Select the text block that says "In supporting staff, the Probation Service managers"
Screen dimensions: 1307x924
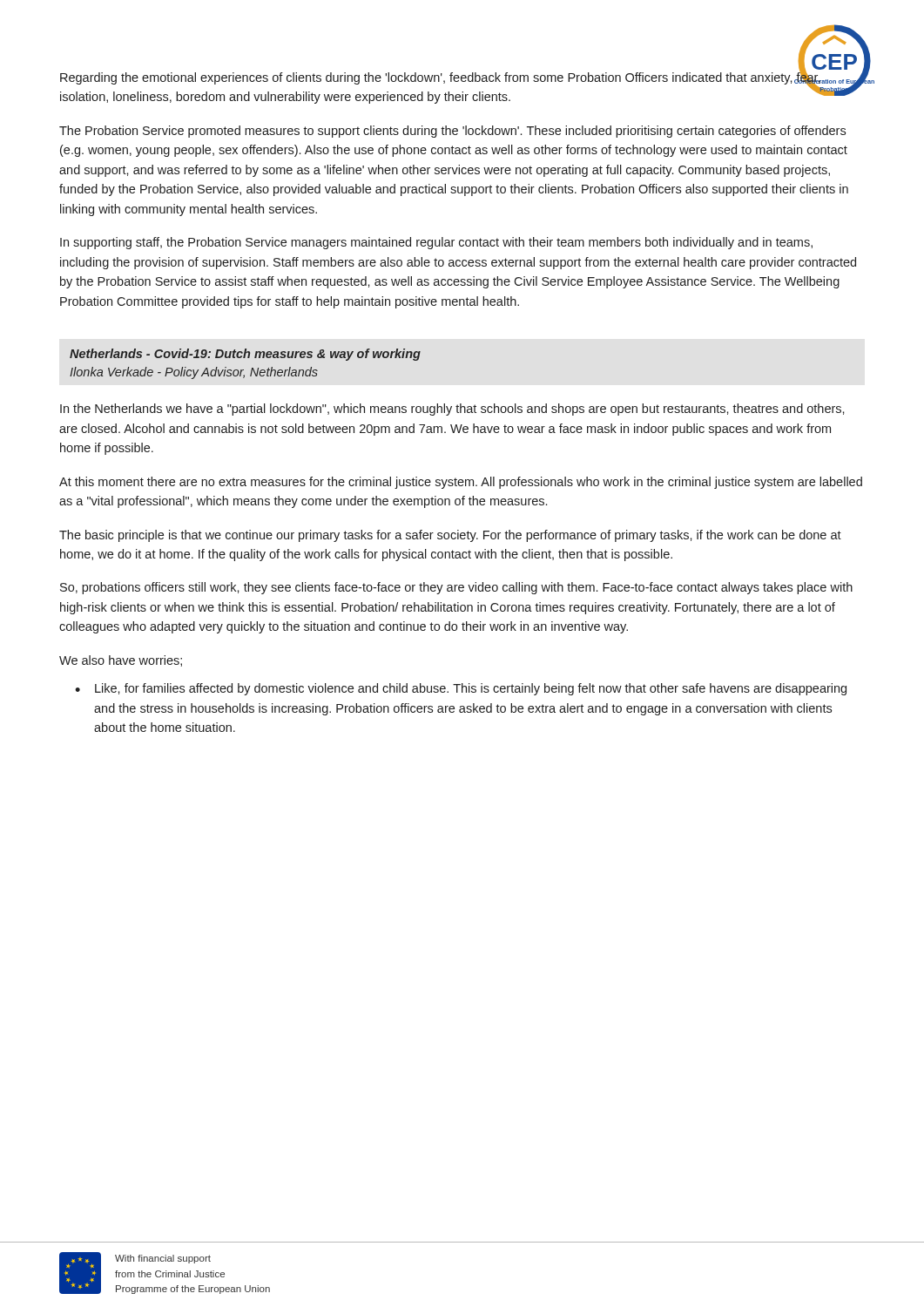458,272
